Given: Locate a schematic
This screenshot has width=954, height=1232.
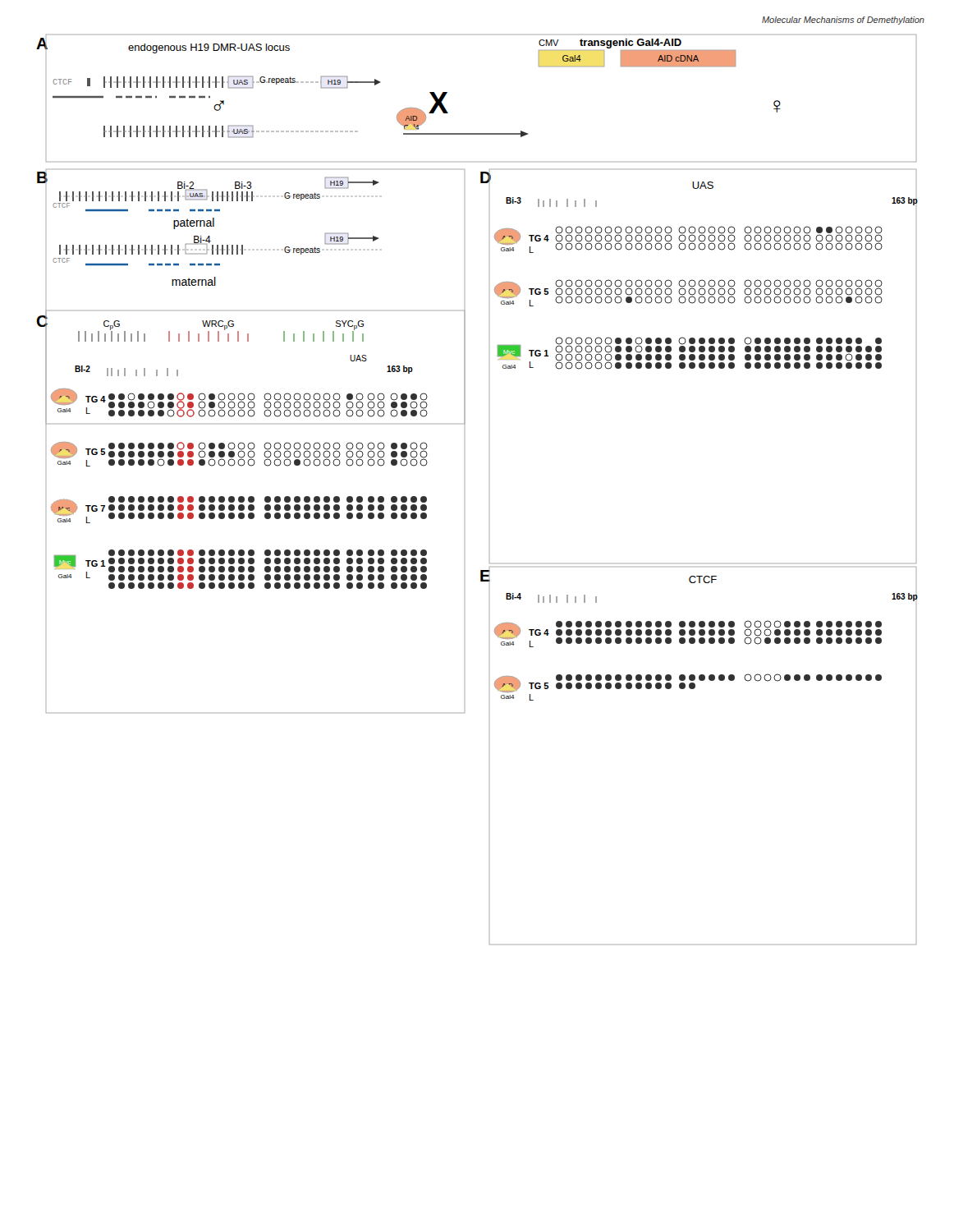Looking at the screenshot, I should (x=477, y=491).
